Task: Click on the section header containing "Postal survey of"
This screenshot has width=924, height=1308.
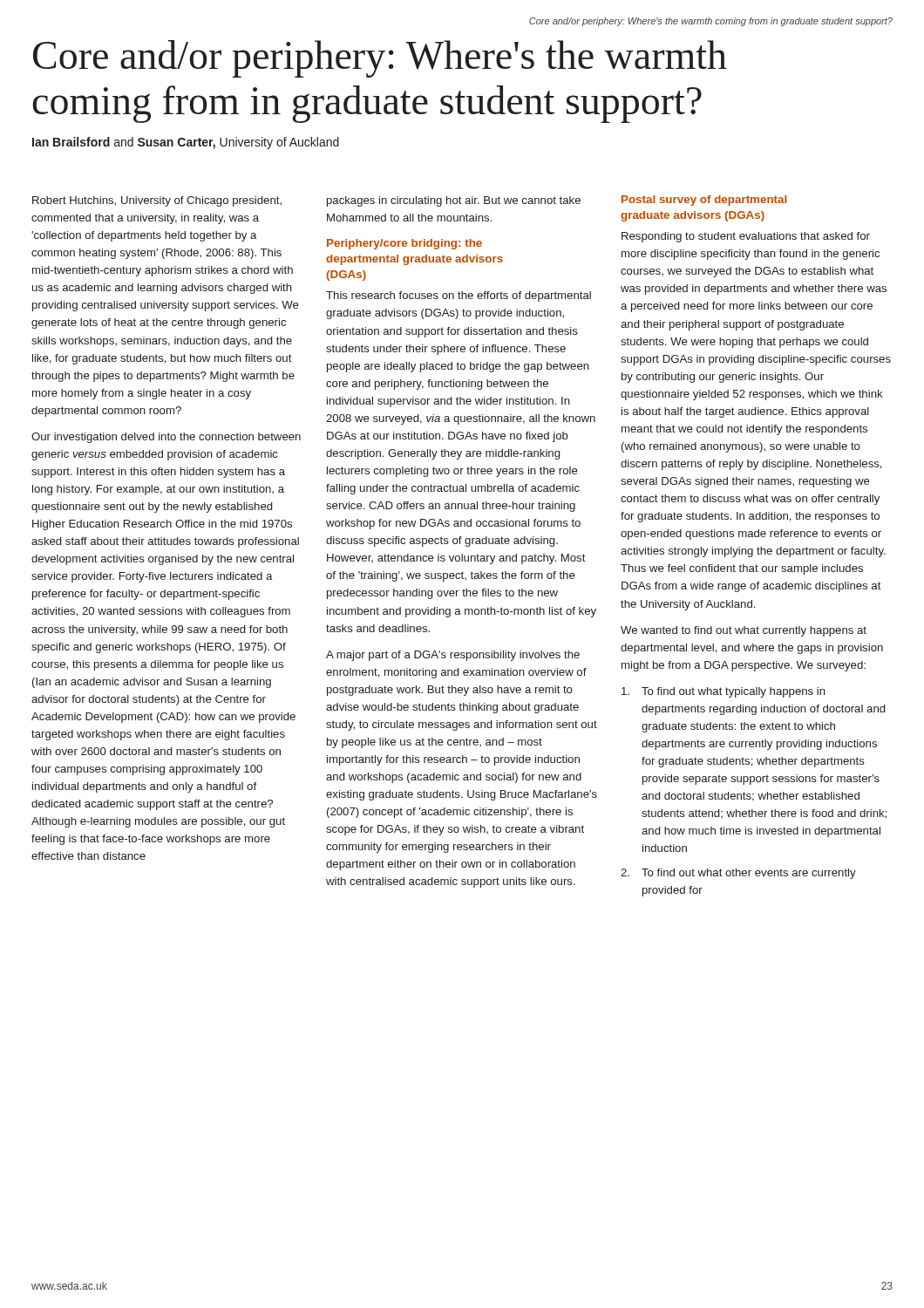Action: click(x=704, y=207)
